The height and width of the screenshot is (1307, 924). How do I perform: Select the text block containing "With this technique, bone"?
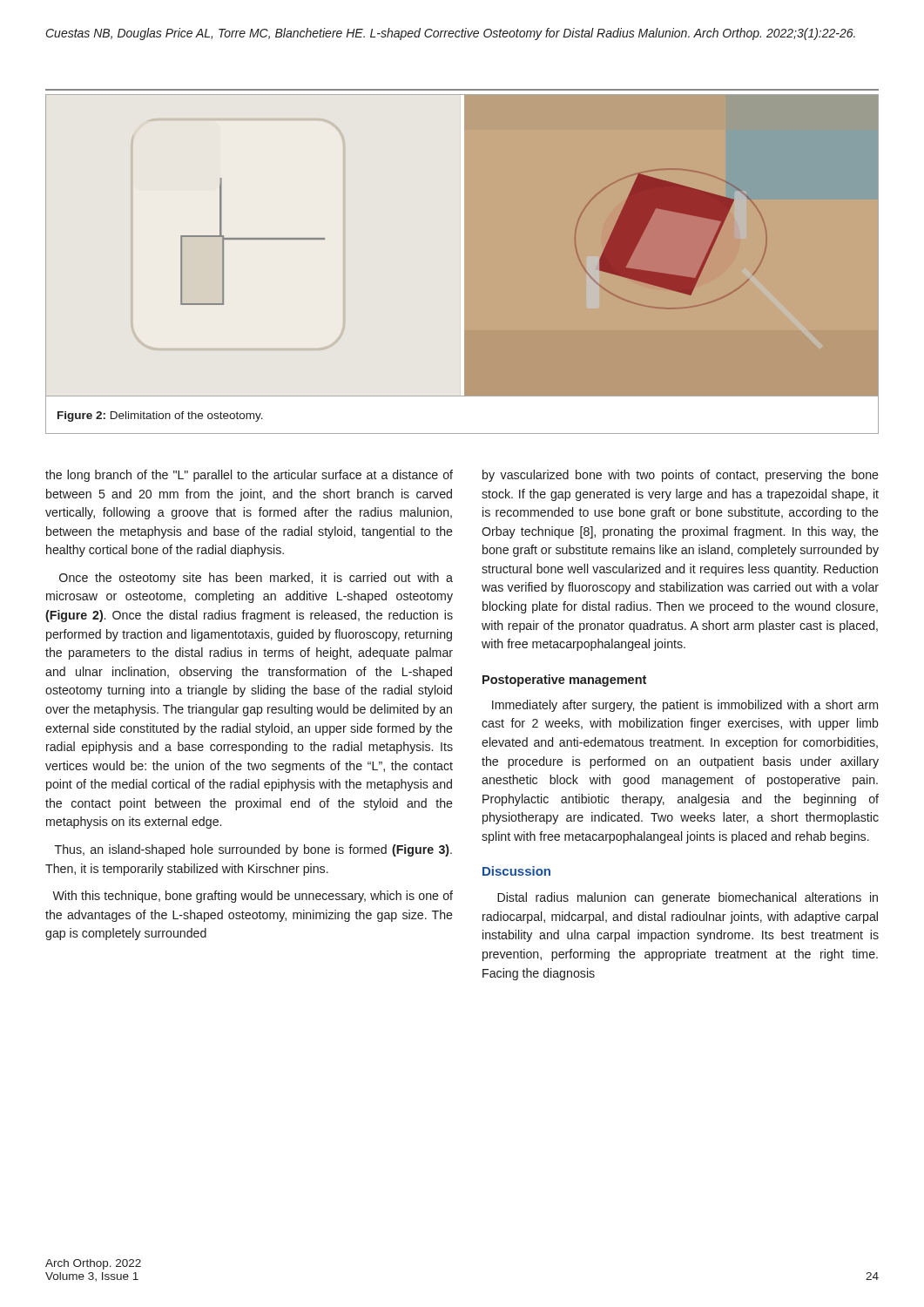click(x=249, y=915)
